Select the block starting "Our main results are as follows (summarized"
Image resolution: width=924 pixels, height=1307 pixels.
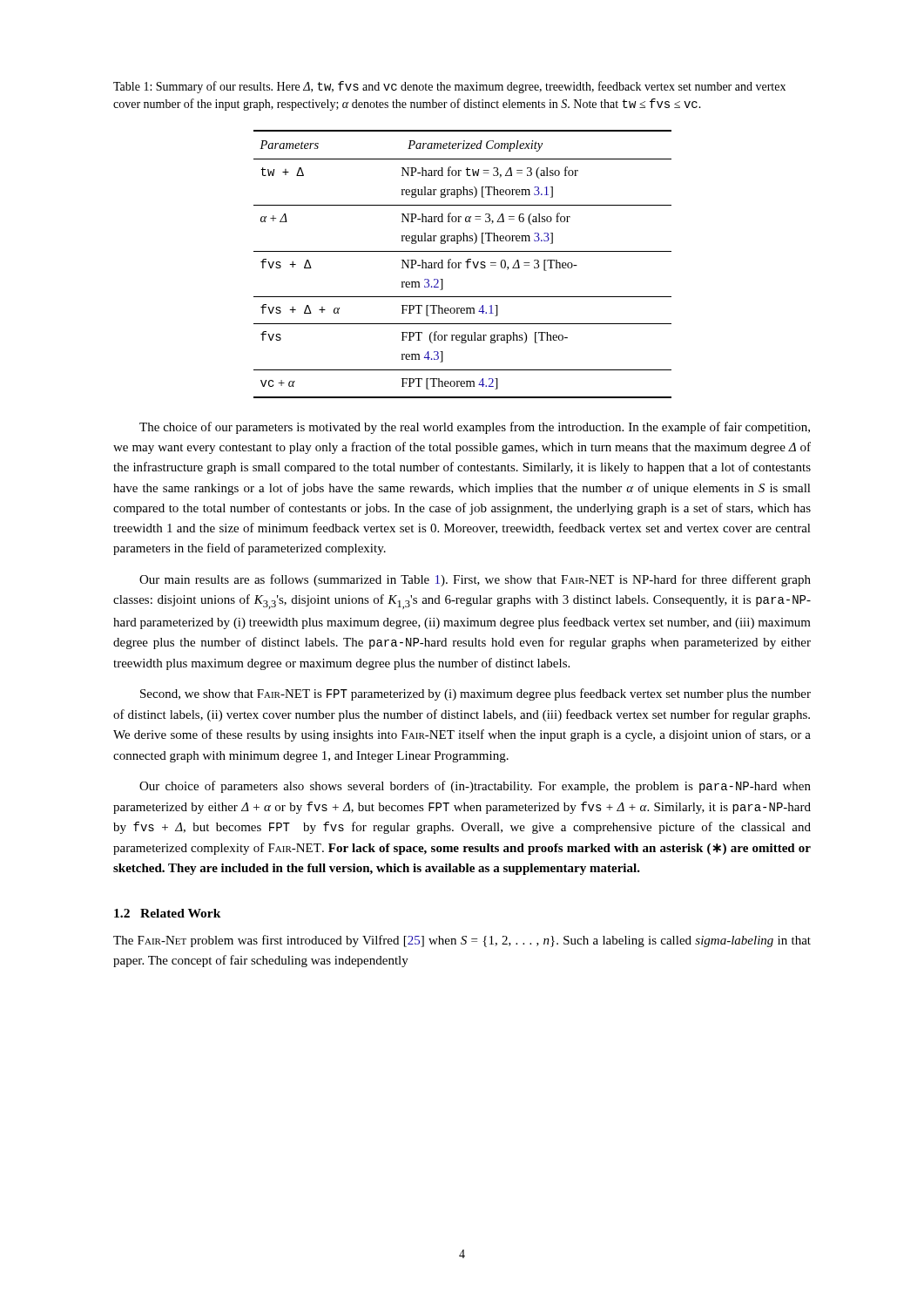[x=462, y=621]
